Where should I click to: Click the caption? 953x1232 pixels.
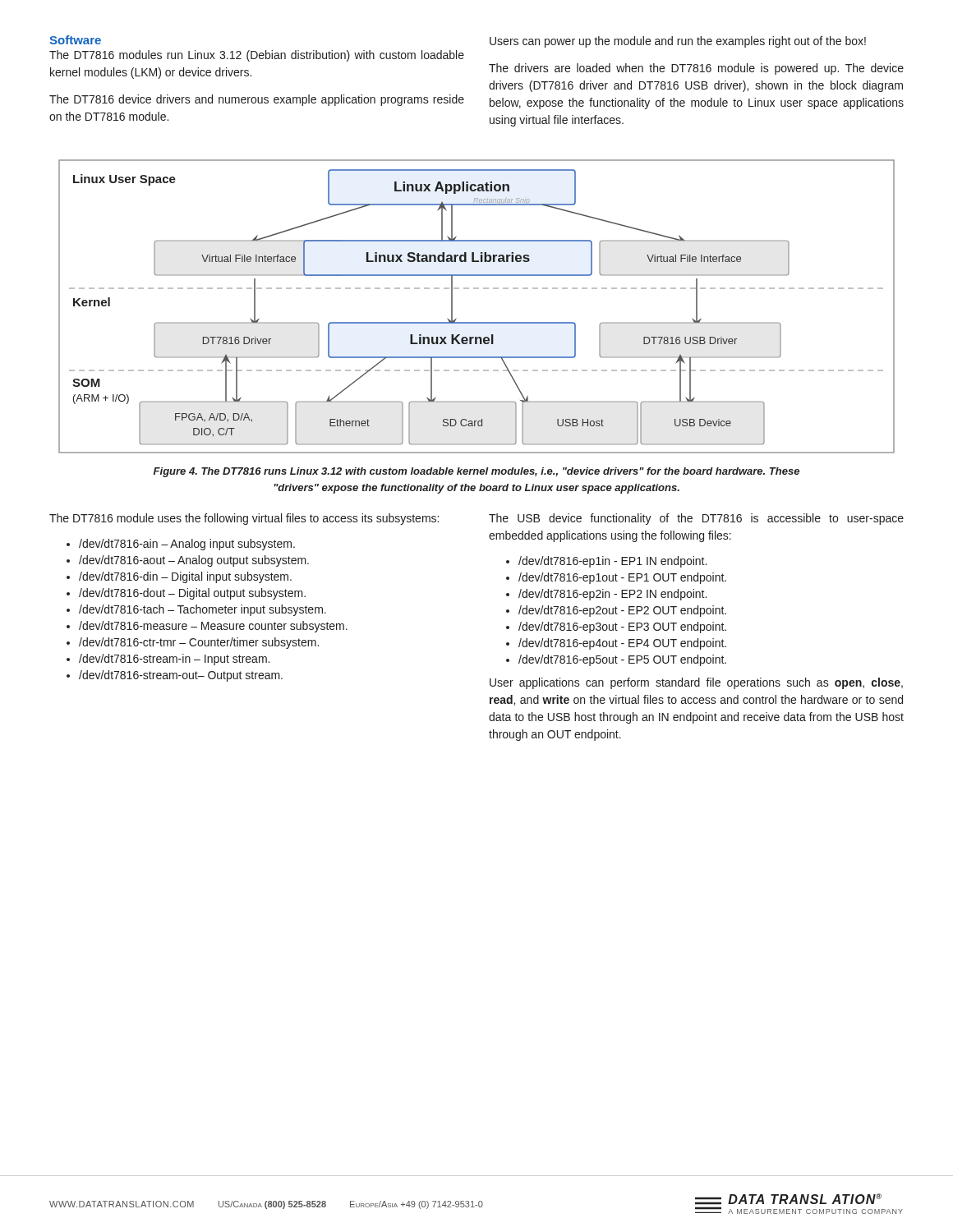pyautogui.click(x=476, y=479)
